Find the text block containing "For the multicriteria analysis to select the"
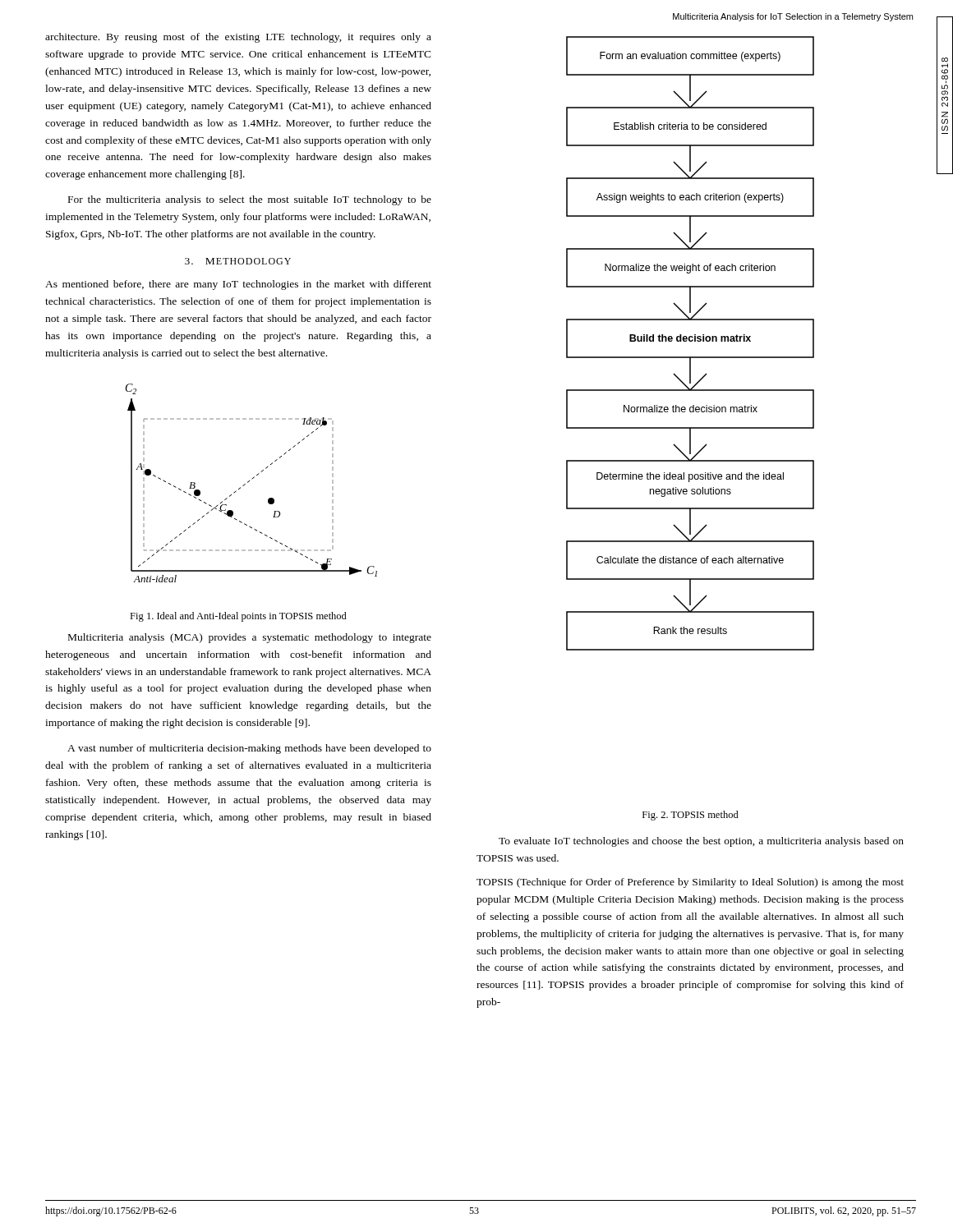This screenshot has width=953, height=1232. (238, 217)
